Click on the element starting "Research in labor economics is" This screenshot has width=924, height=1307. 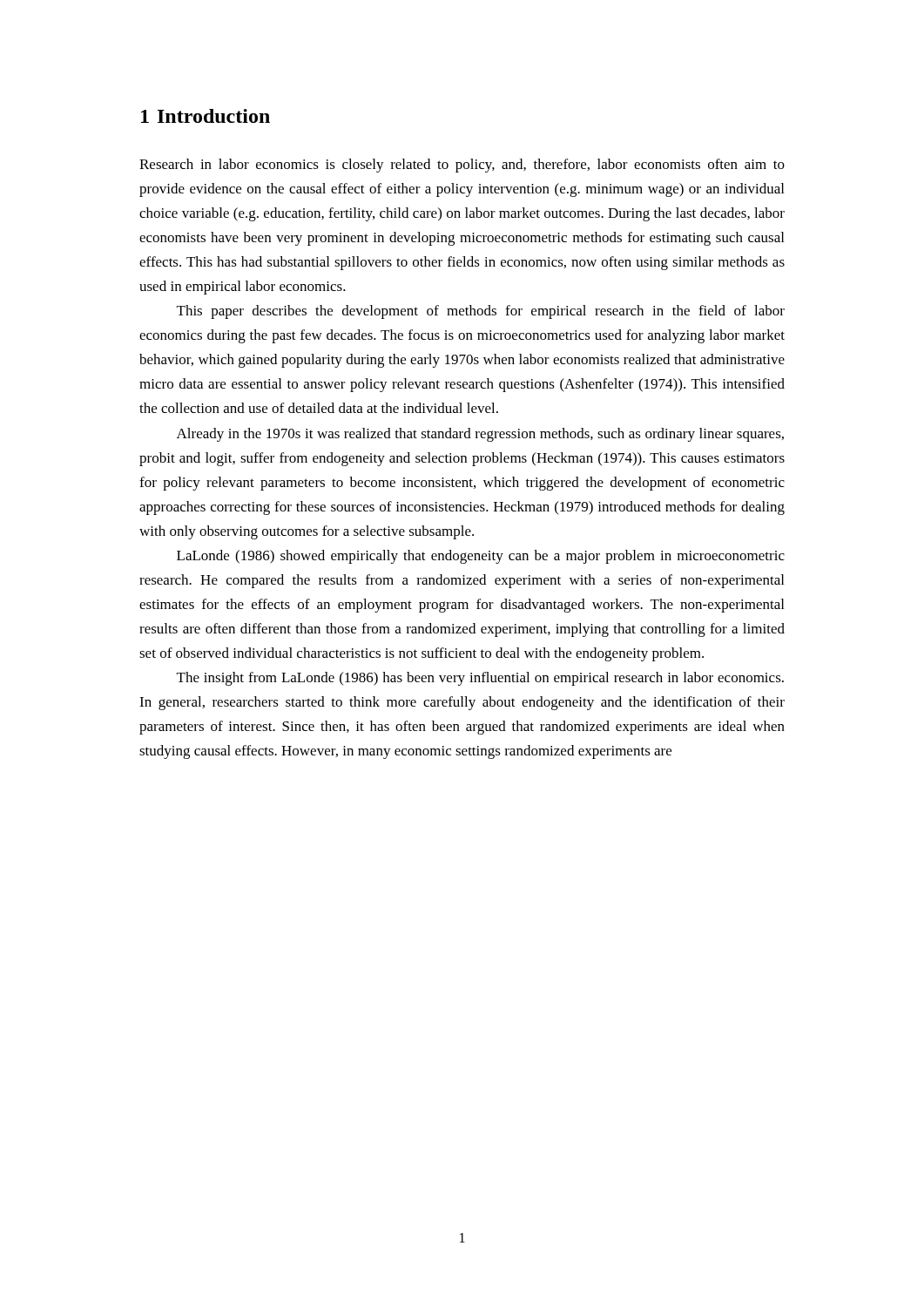tap(462, 226)
